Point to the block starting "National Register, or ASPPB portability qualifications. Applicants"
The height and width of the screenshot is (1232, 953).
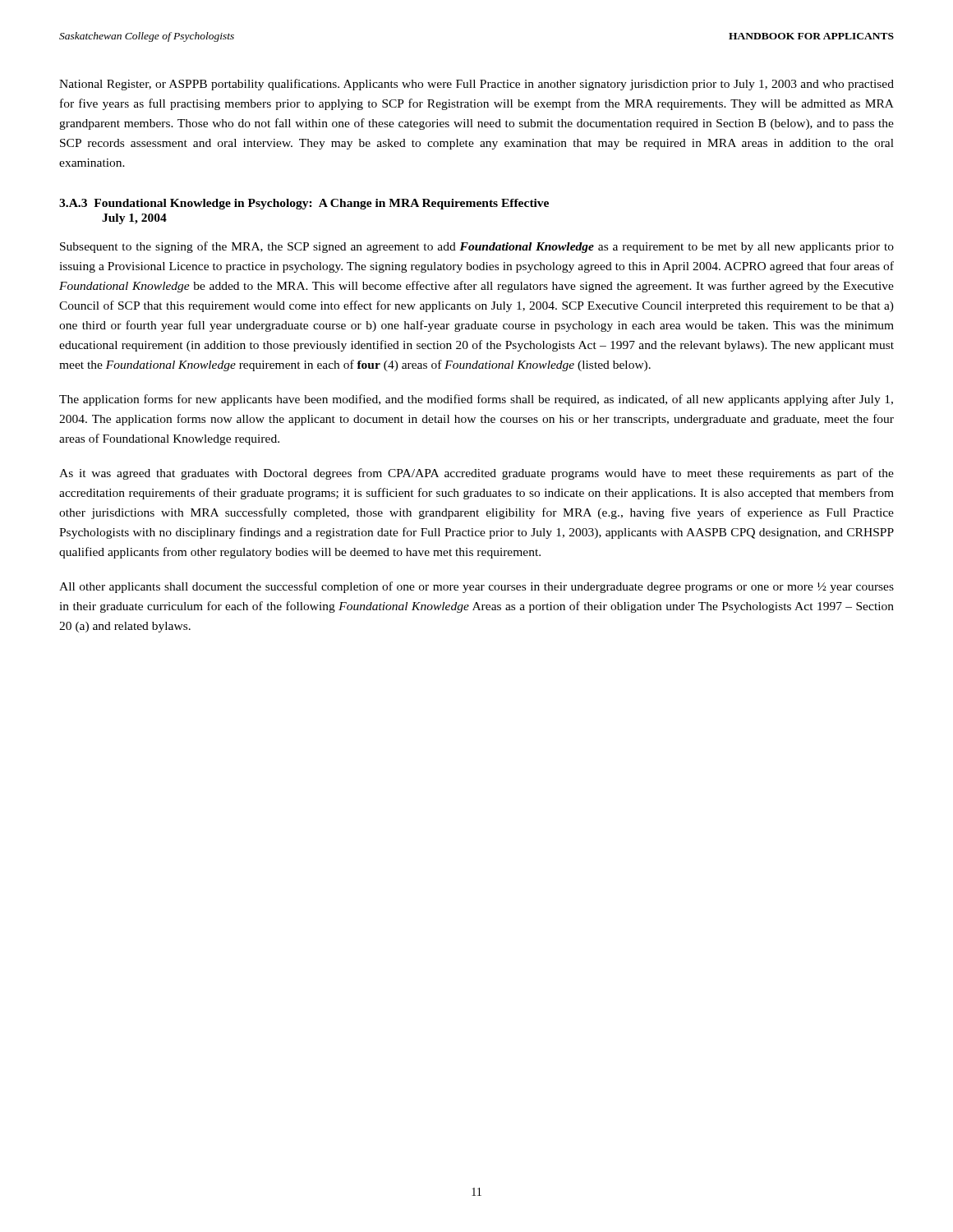[476, 123]
